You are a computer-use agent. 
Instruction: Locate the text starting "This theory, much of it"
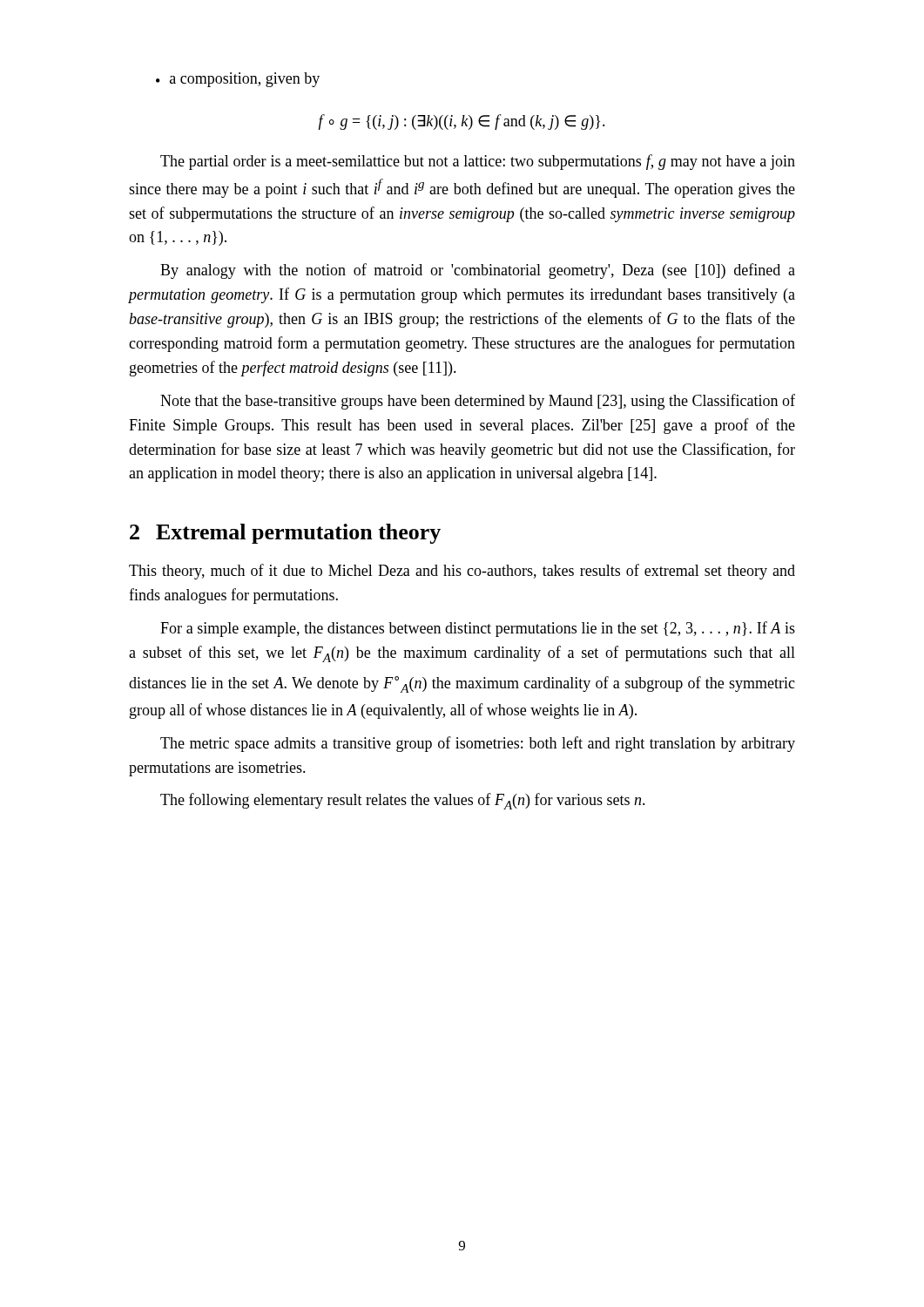[462, 583]
